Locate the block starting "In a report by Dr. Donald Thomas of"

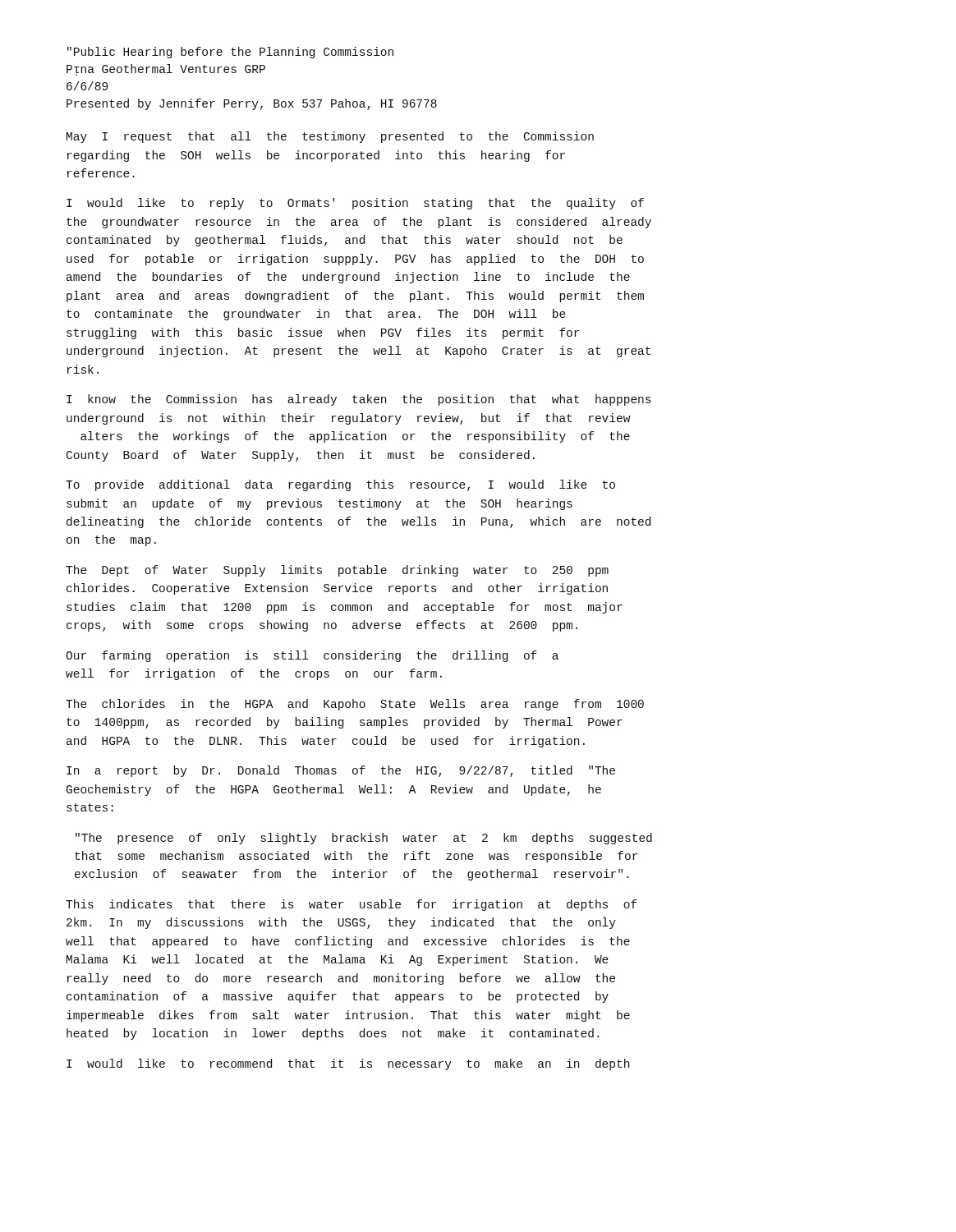point(341,790)
